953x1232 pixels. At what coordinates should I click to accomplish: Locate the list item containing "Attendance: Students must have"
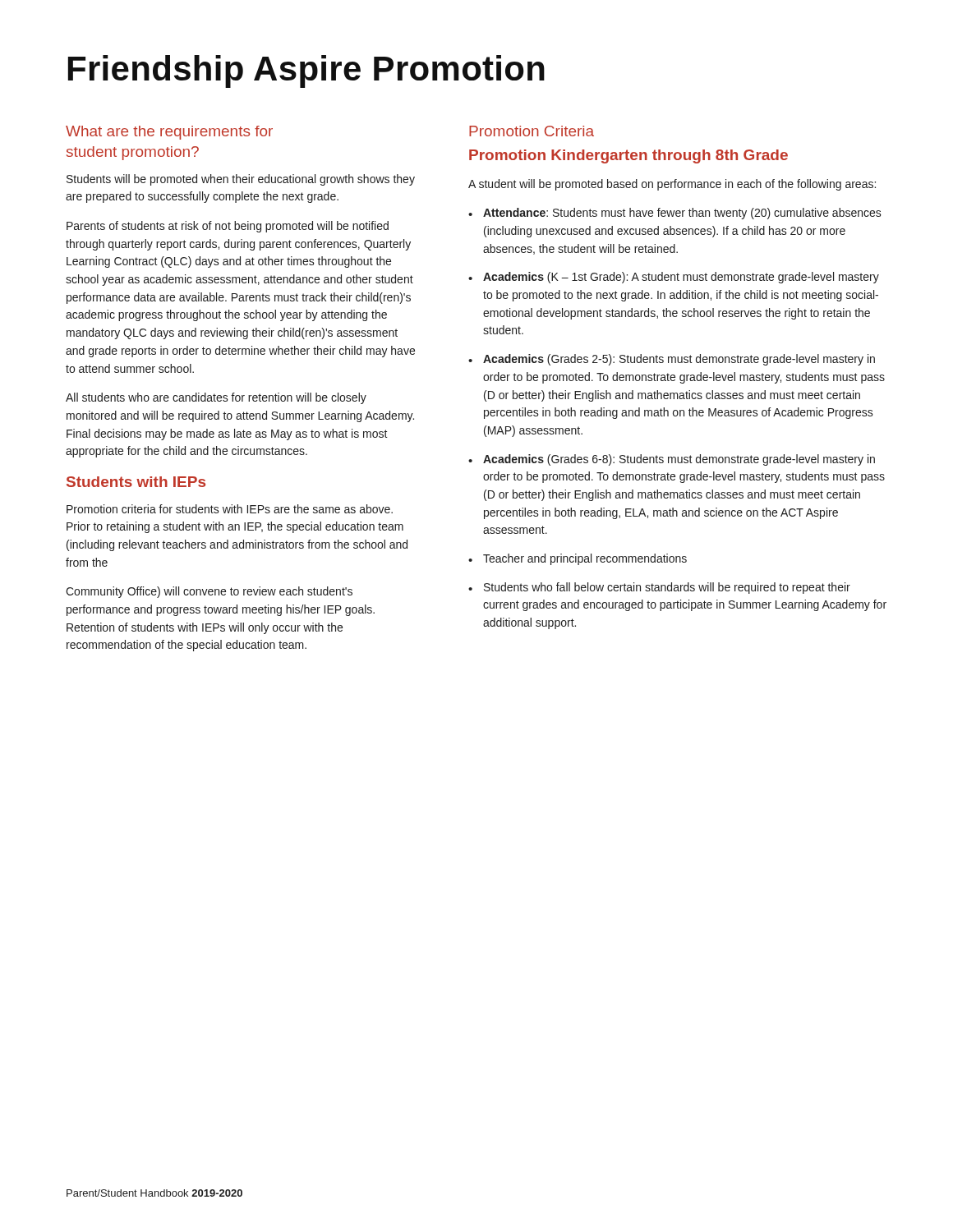682,231
